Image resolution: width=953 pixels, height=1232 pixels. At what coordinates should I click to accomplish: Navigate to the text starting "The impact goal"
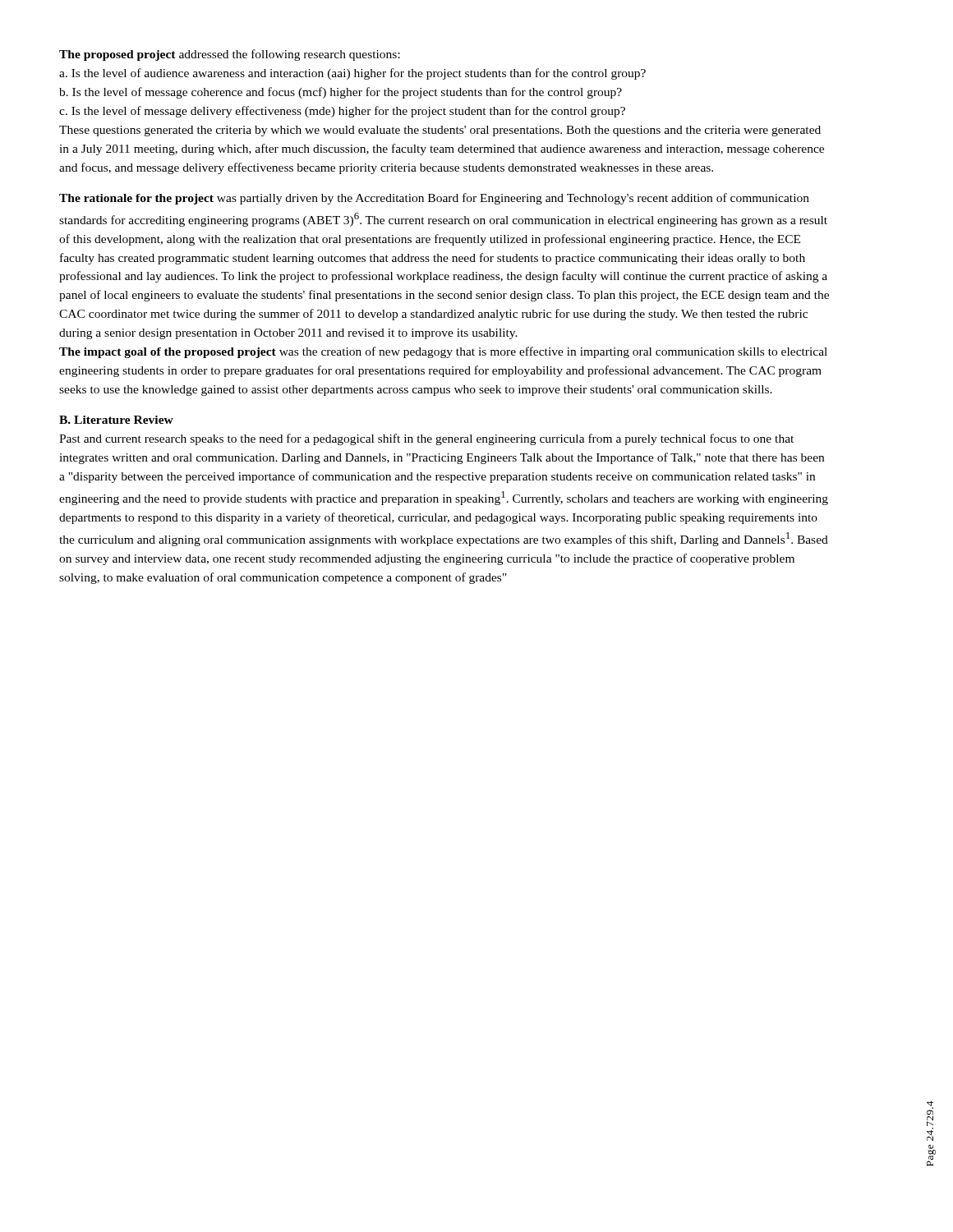coord(445,371)
